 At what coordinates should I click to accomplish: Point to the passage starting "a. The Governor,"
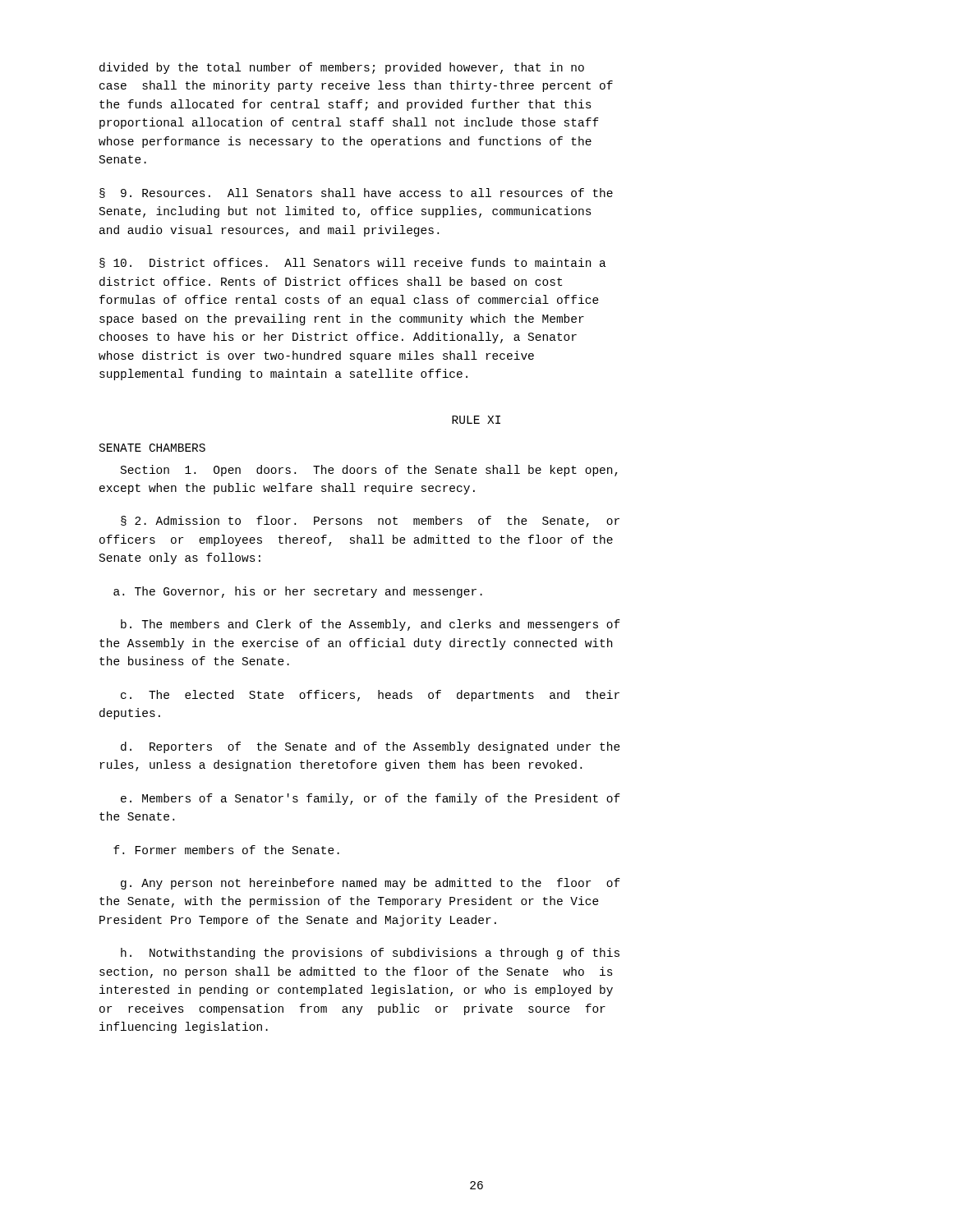tap(292, 592)
